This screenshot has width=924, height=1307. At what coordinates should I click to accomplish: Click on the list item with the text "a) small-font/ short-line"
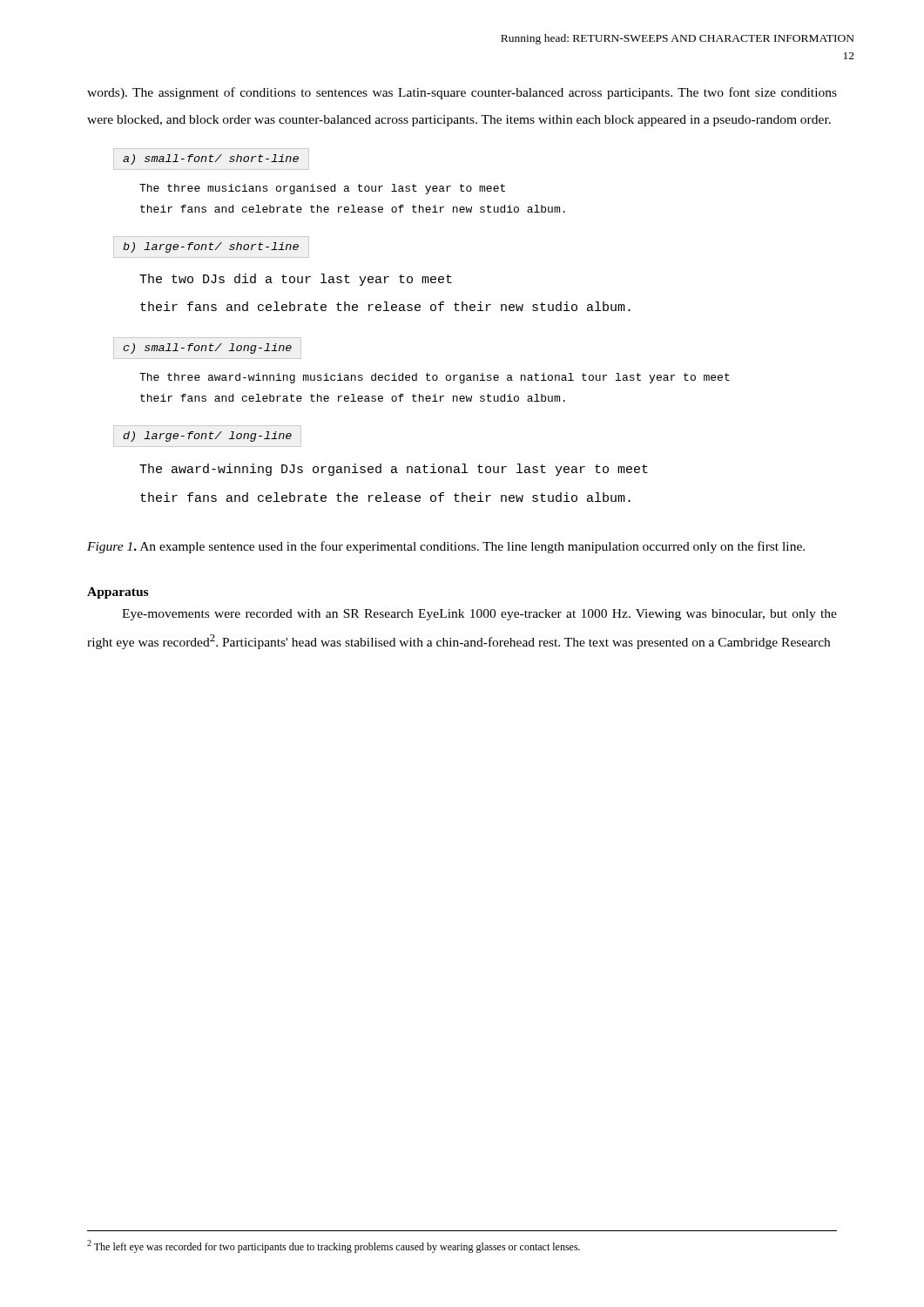click(475, 184)
